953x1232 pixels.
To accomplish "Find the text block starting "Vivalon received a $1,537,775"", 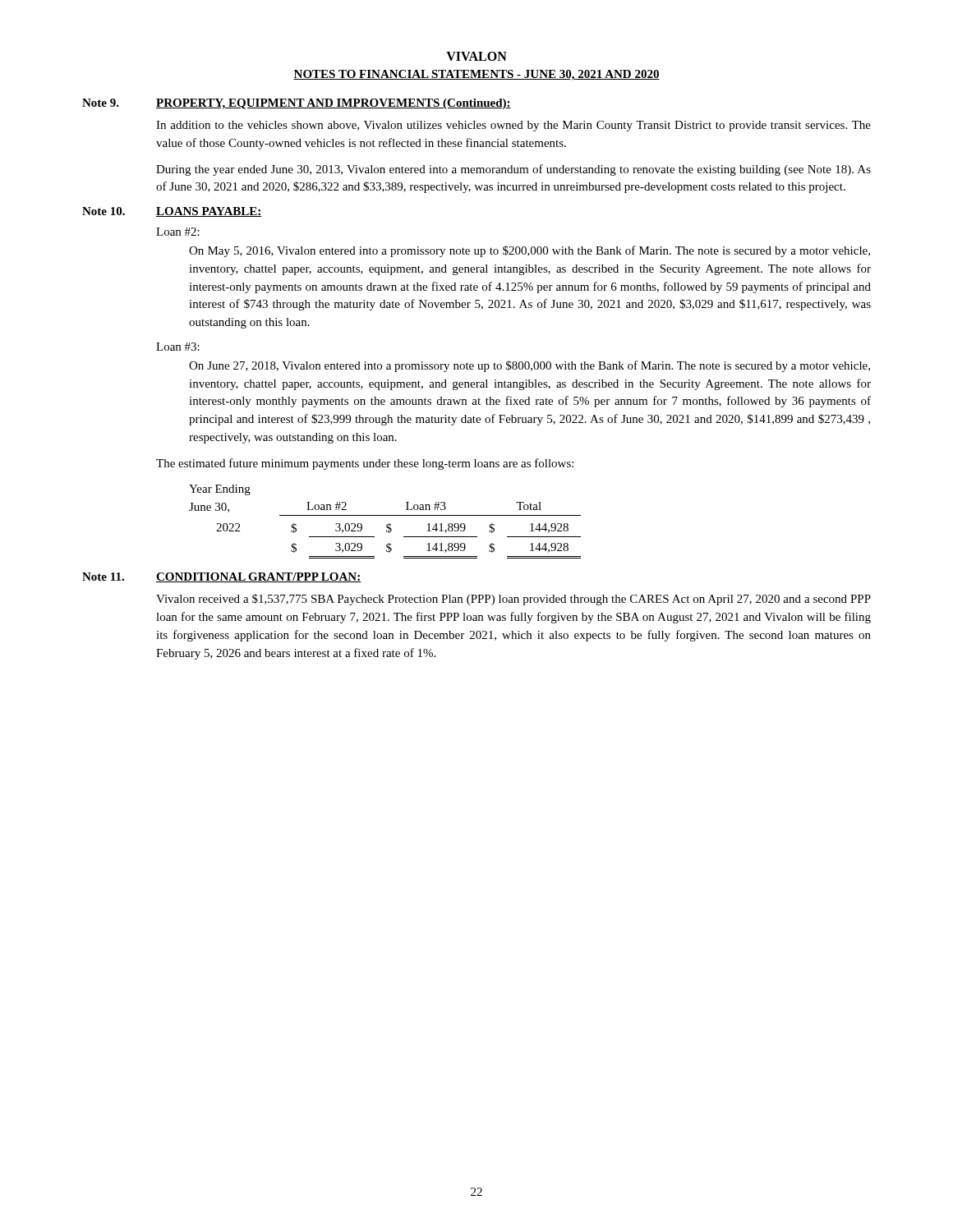I will pyautogui.click(x=513, y=626).
